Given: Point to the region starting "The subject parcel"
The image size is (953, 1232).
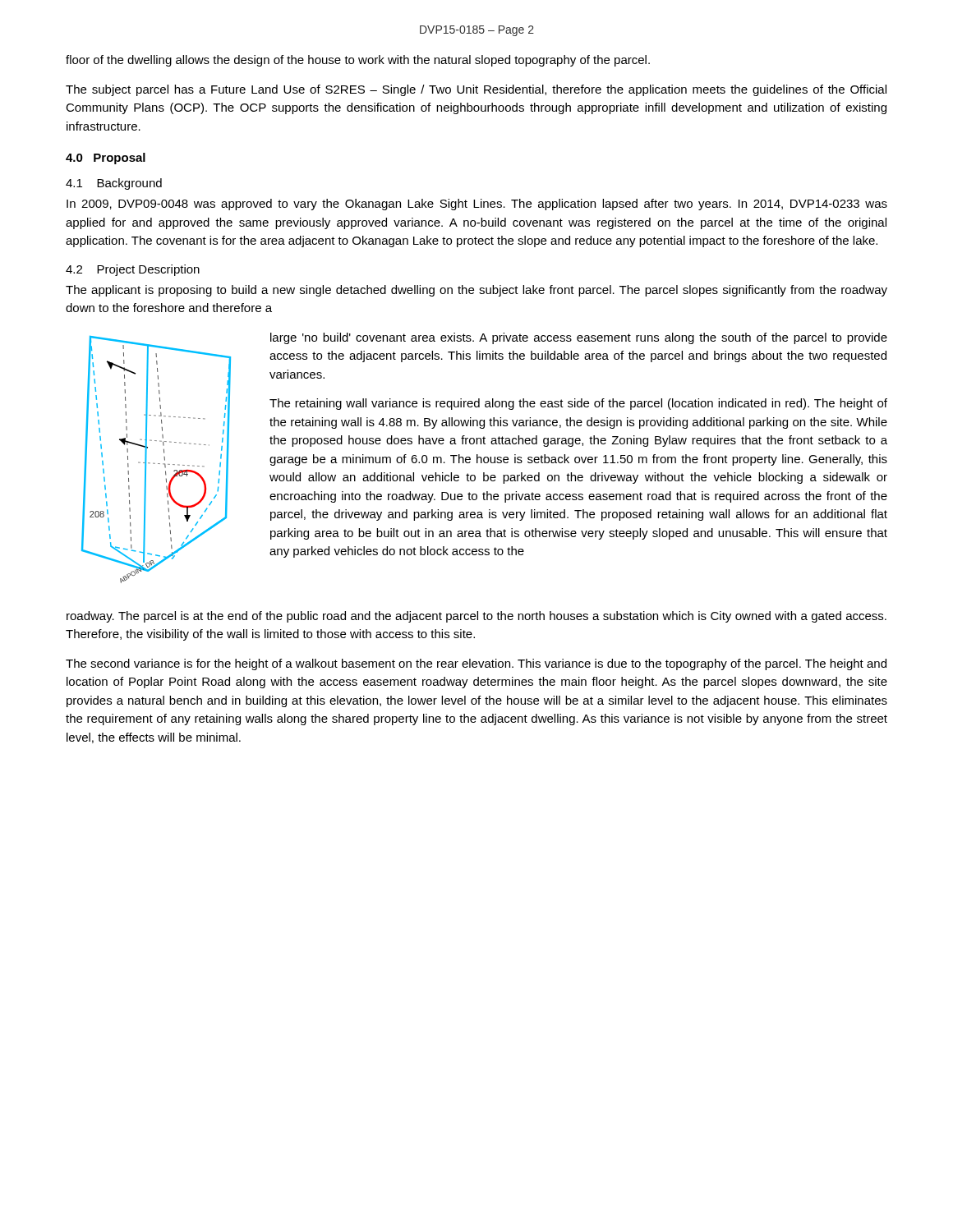Looking at the screenshot, I should coord(476,108).
